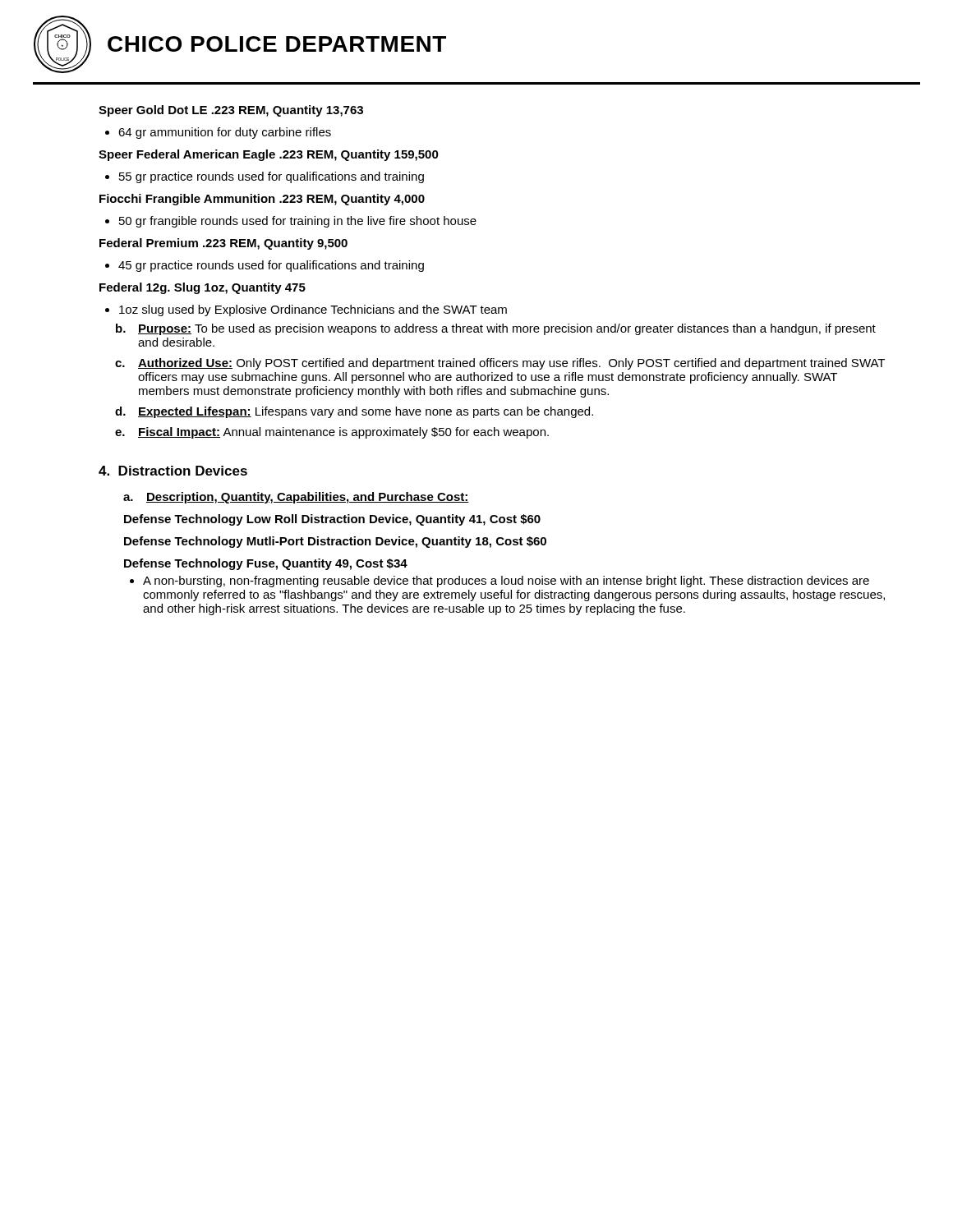Screen dimensions: 1232x953
Task: Select the list item containing "e. Fiscal Impact: Annual maintenance is approximately $50"
Action: tap(501, 432)
